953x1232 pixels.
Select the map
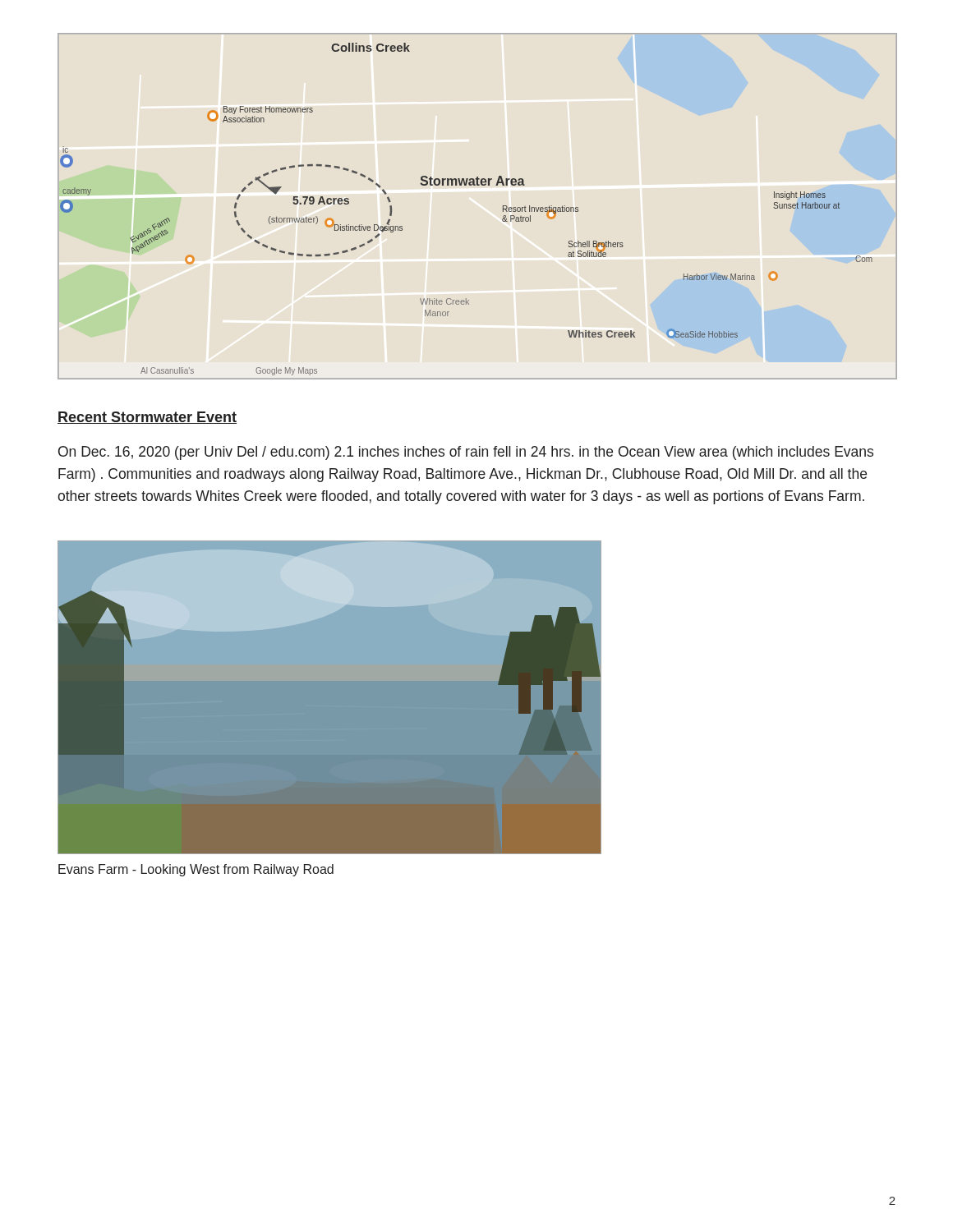(x=477, y=206)
